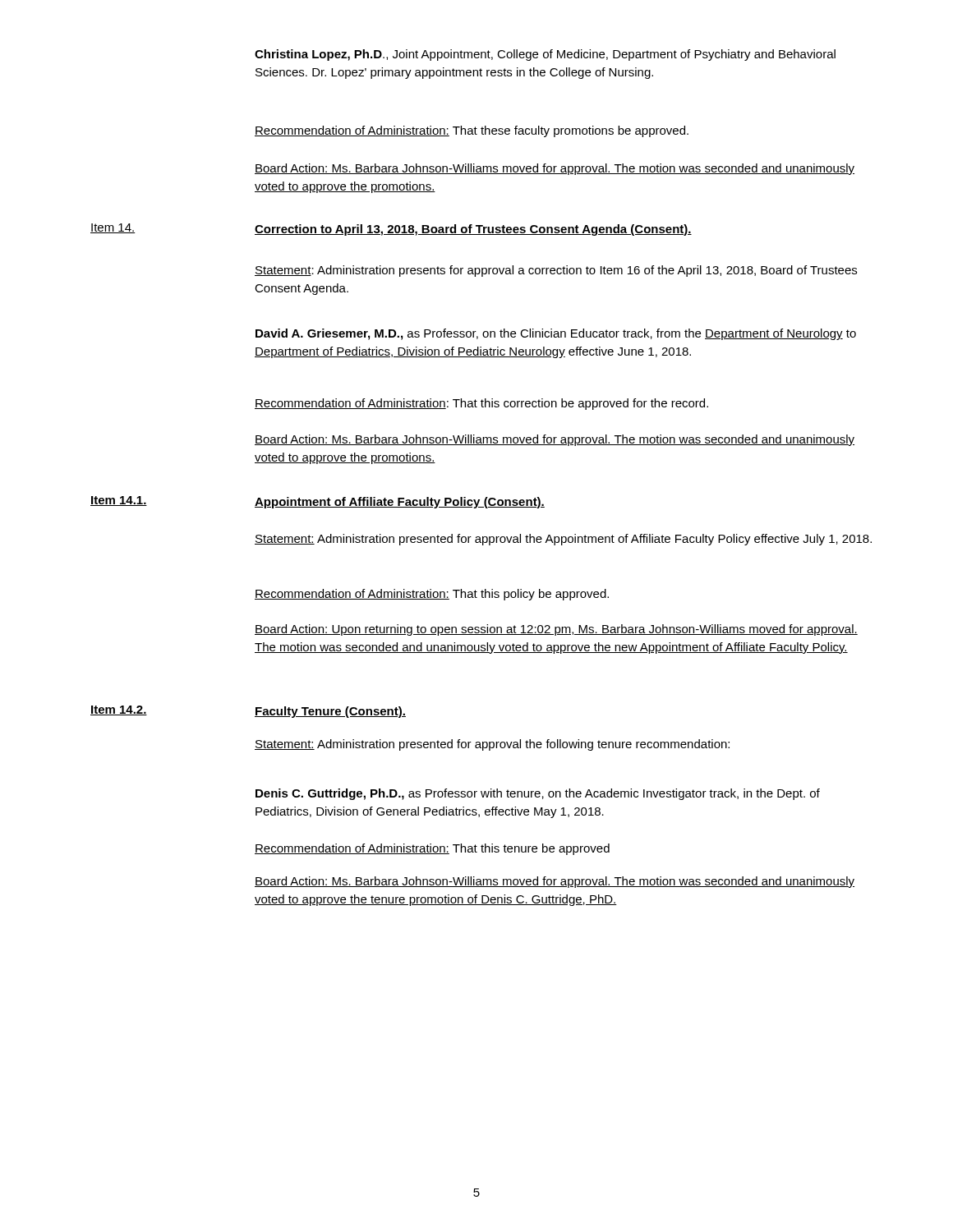Locate the text block that says "Denis C. Guttridge,"
953x1232 pixels.
pyautogui.click(x=537, y=802)
